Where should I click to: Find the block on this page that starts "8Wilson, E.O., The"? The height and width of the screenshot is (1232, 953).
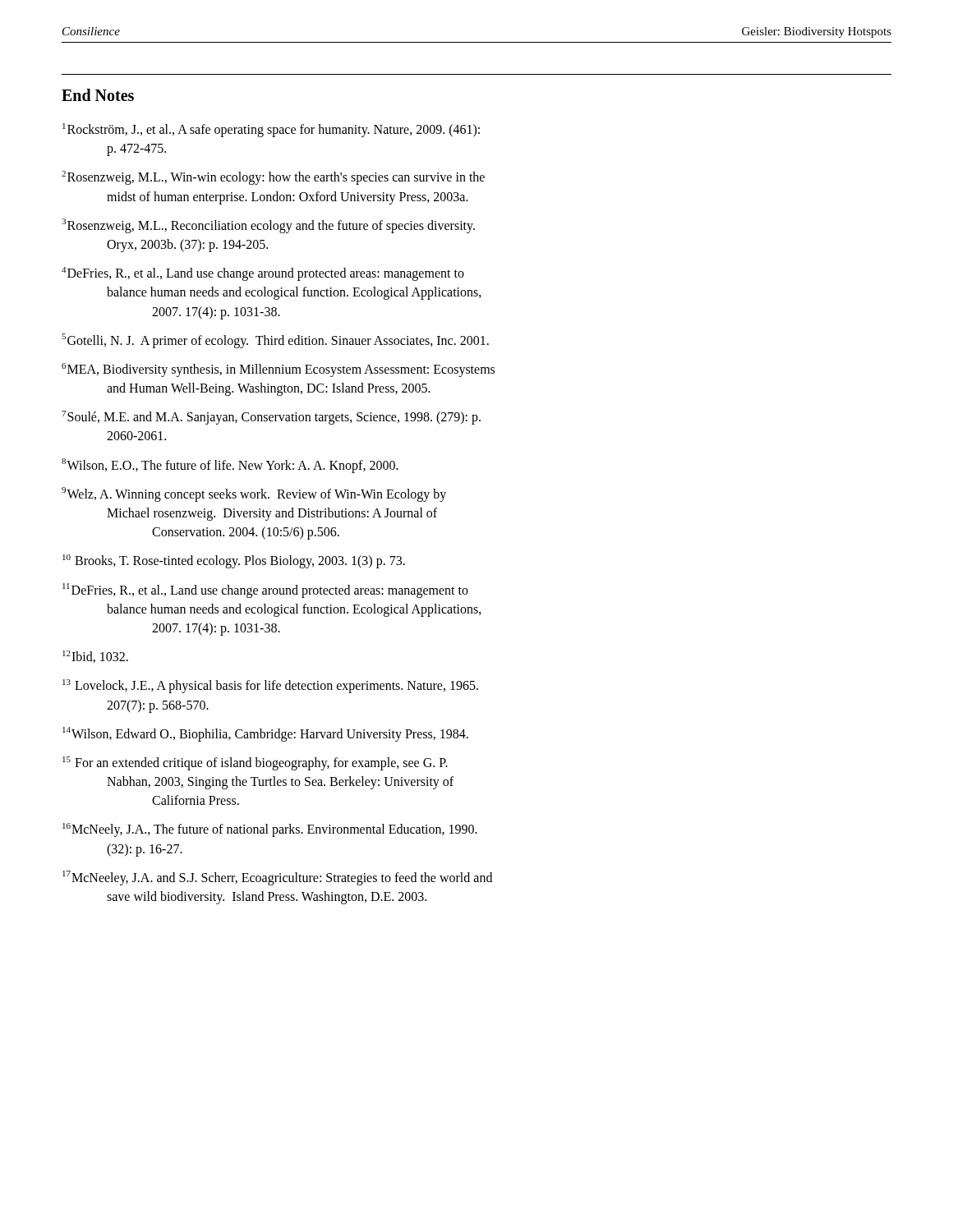tap(230, 465)
